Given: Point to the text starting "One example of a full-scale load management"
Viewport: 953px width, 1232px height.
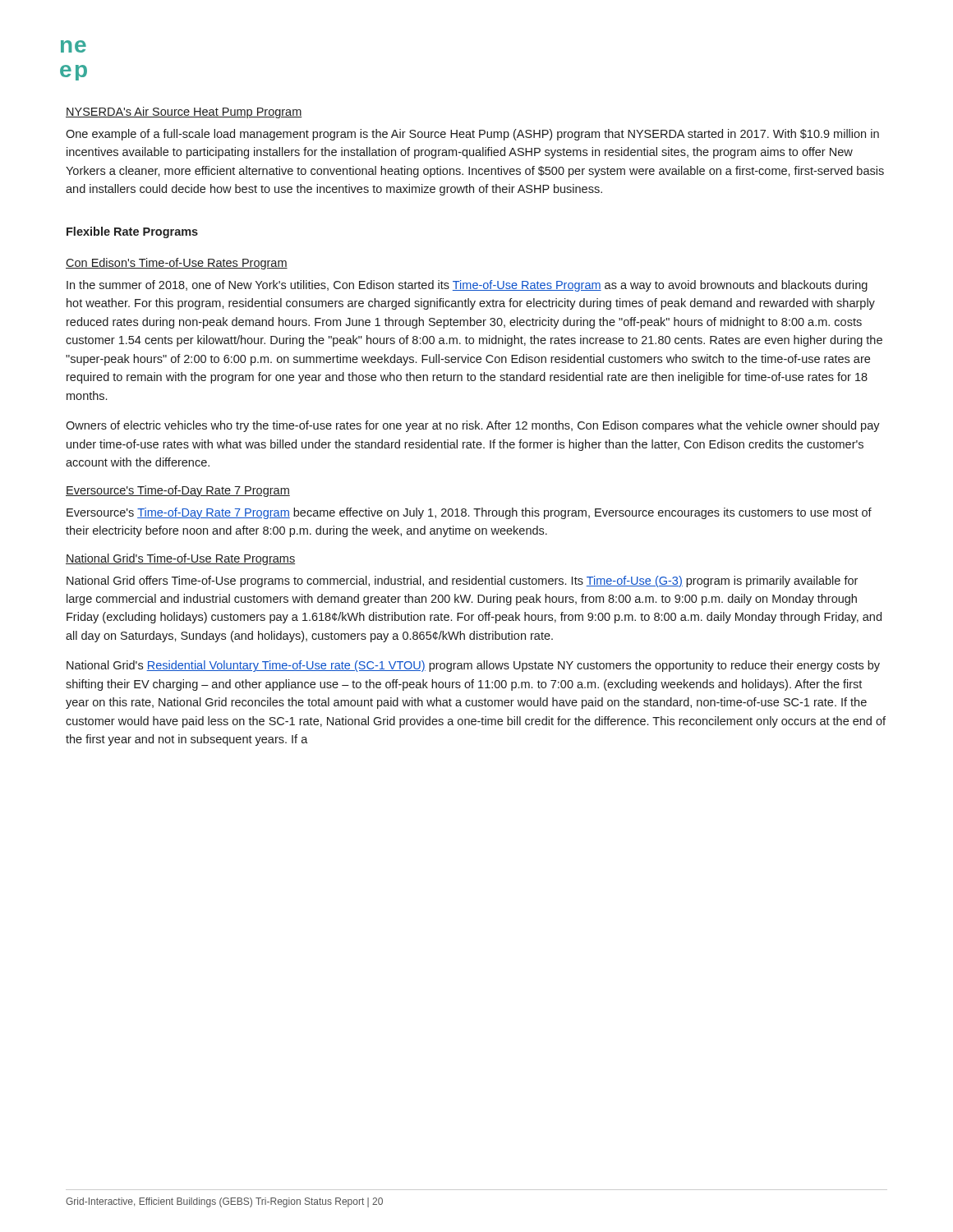Looking at the screenshot, I should (x=475, y=162).
